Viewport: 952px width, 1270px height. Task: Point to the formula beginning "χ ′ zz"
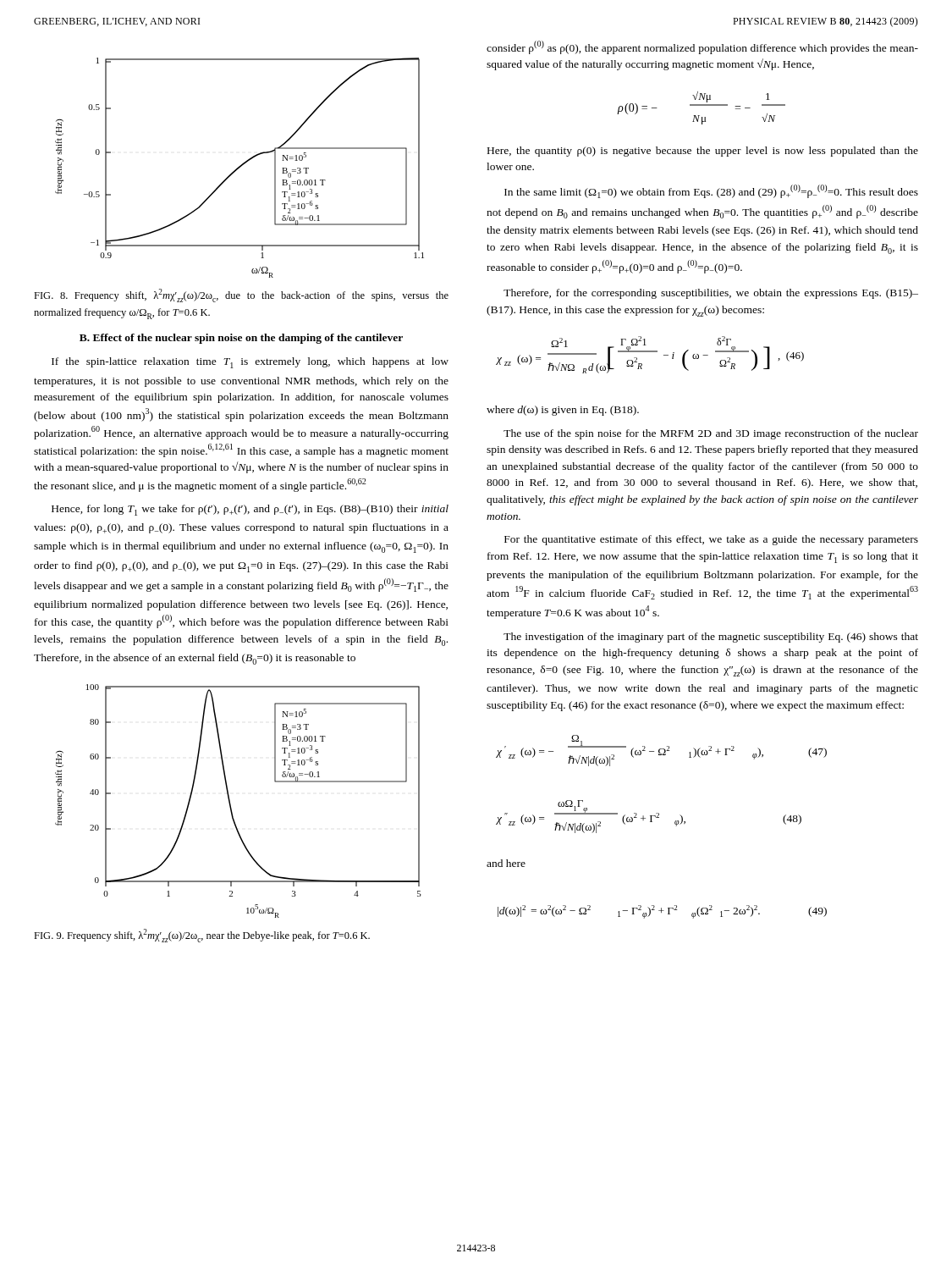pos(702,749)
